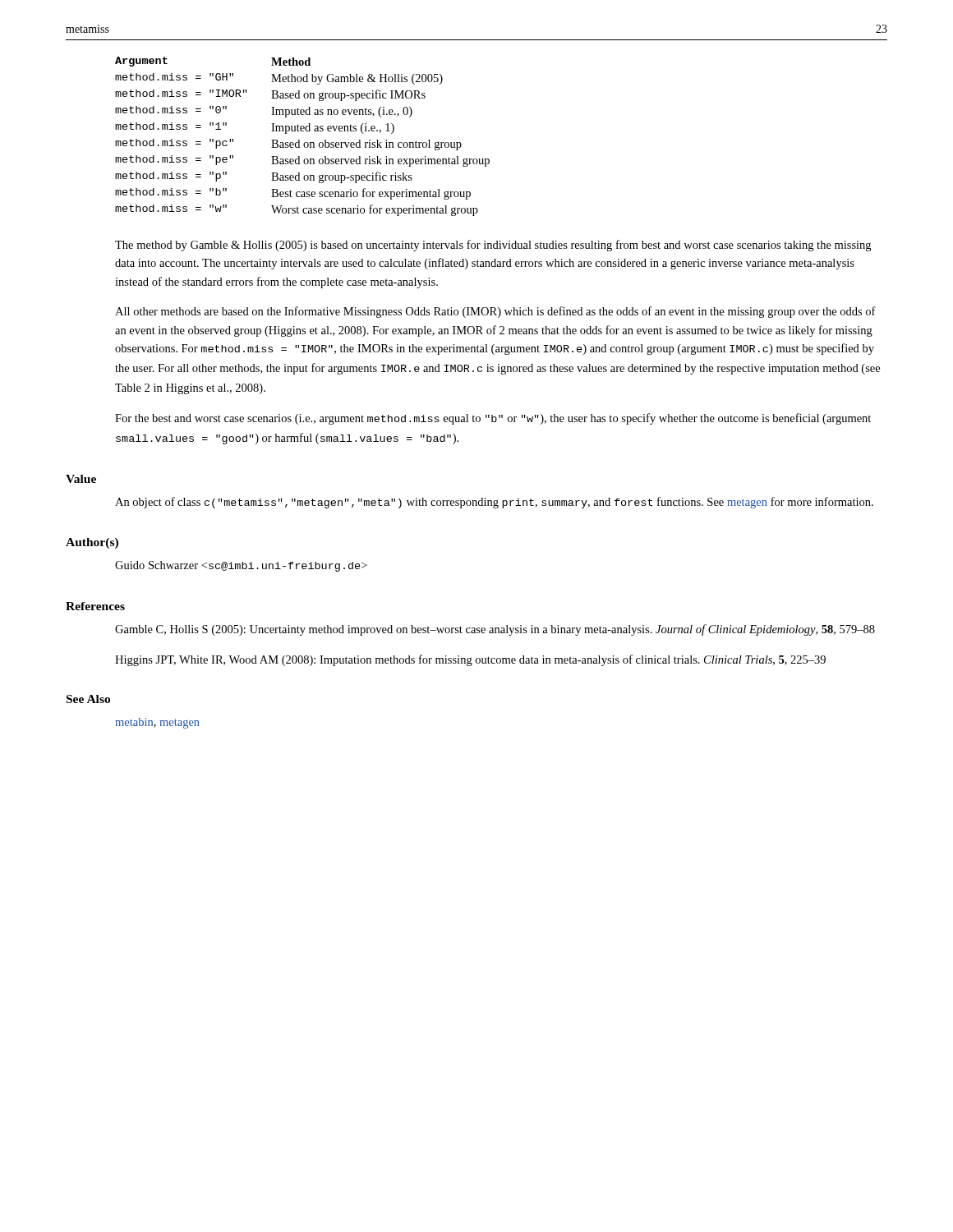Click on the table containing "Based on group-specific"
This screenshot has width=953, height=1232.
coord(501,136)
